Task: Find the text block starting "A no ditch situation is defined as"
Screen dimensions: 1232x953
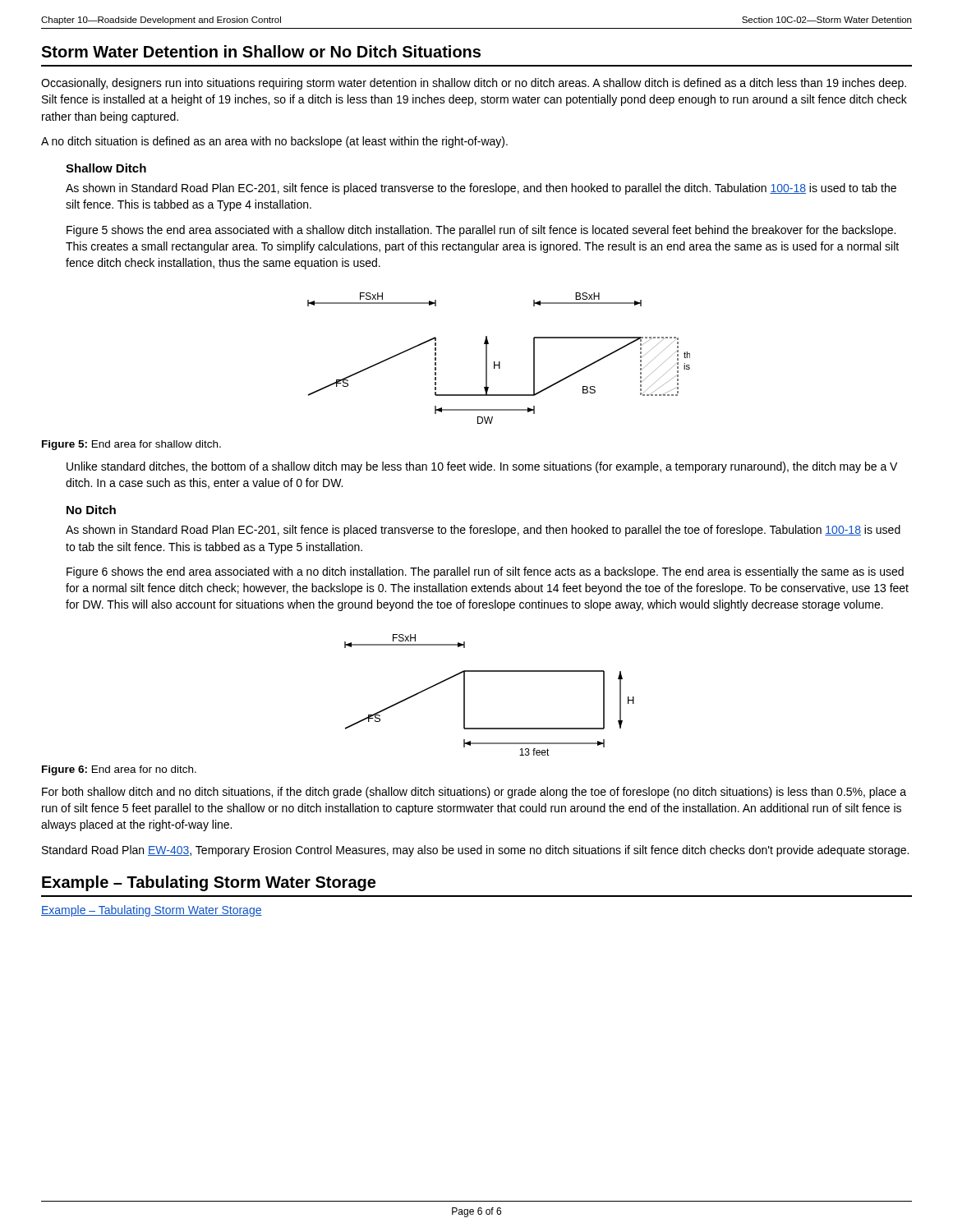Action: pos(476,141)
